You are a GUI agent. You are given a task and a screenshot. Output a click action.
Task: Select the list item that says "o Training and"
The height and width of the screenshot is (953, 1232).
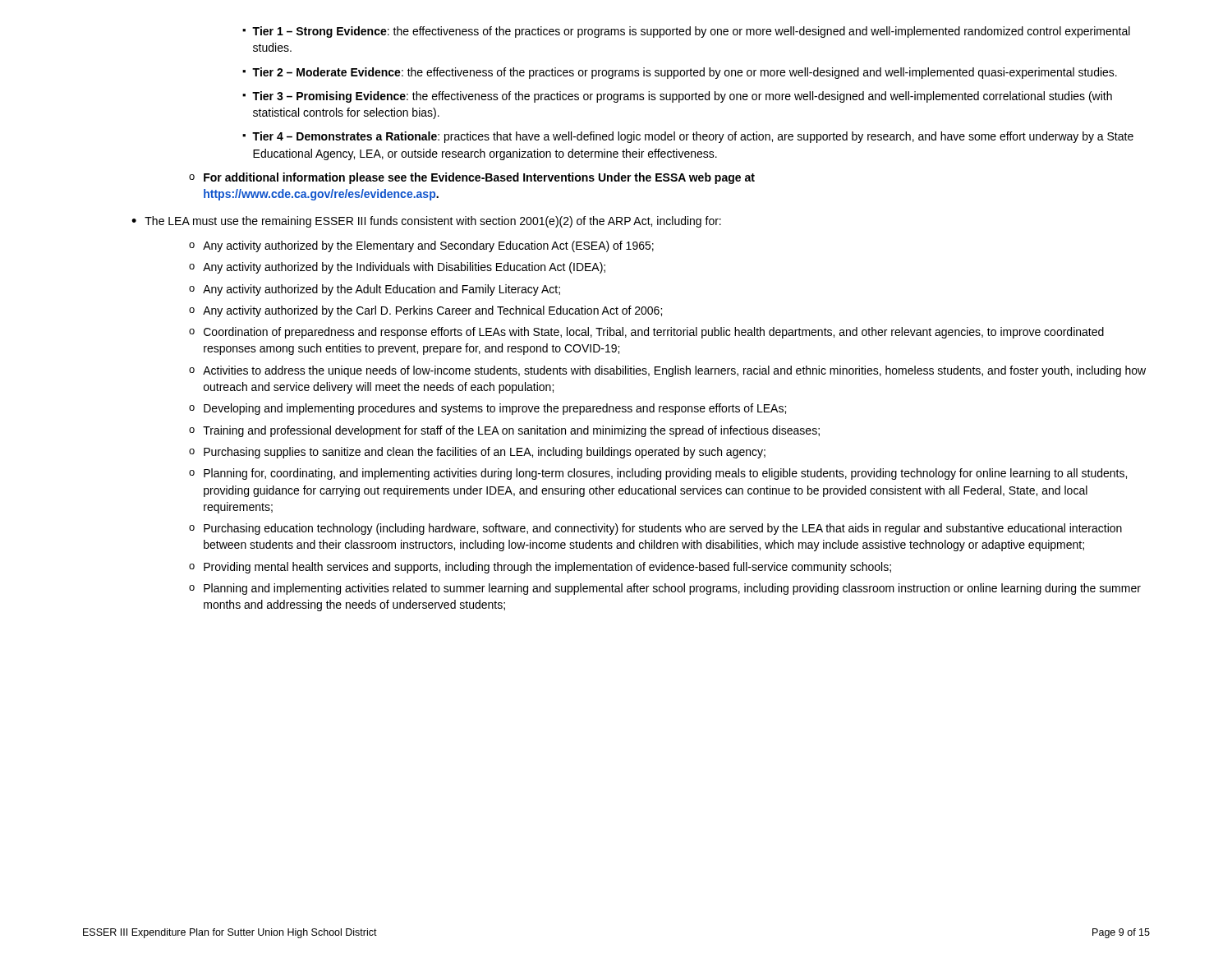[x=505, y=430]
